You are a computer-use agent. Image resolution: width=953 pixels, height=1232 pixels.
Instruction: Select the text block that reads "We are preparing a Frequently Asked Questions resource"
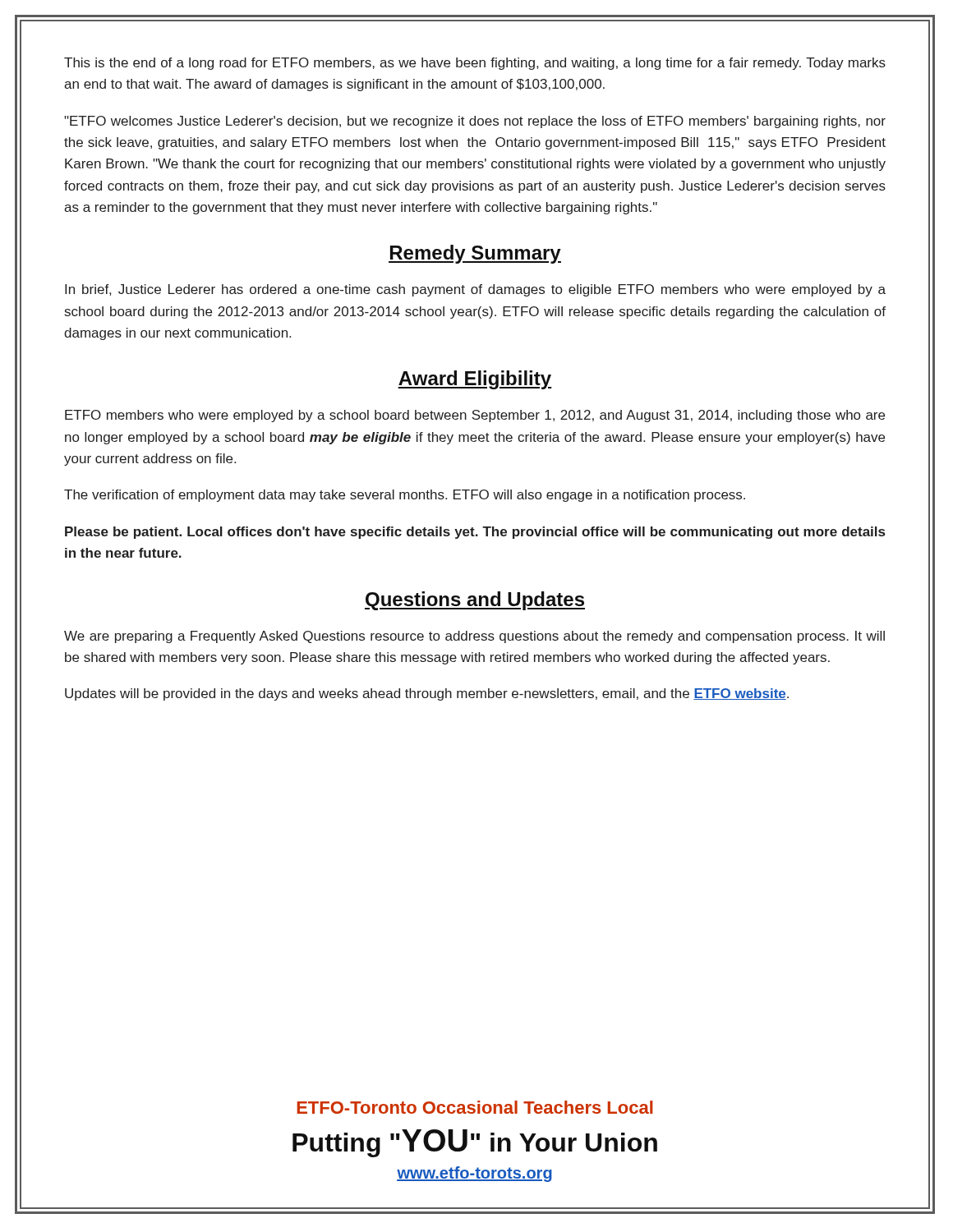tap(475, 647)
